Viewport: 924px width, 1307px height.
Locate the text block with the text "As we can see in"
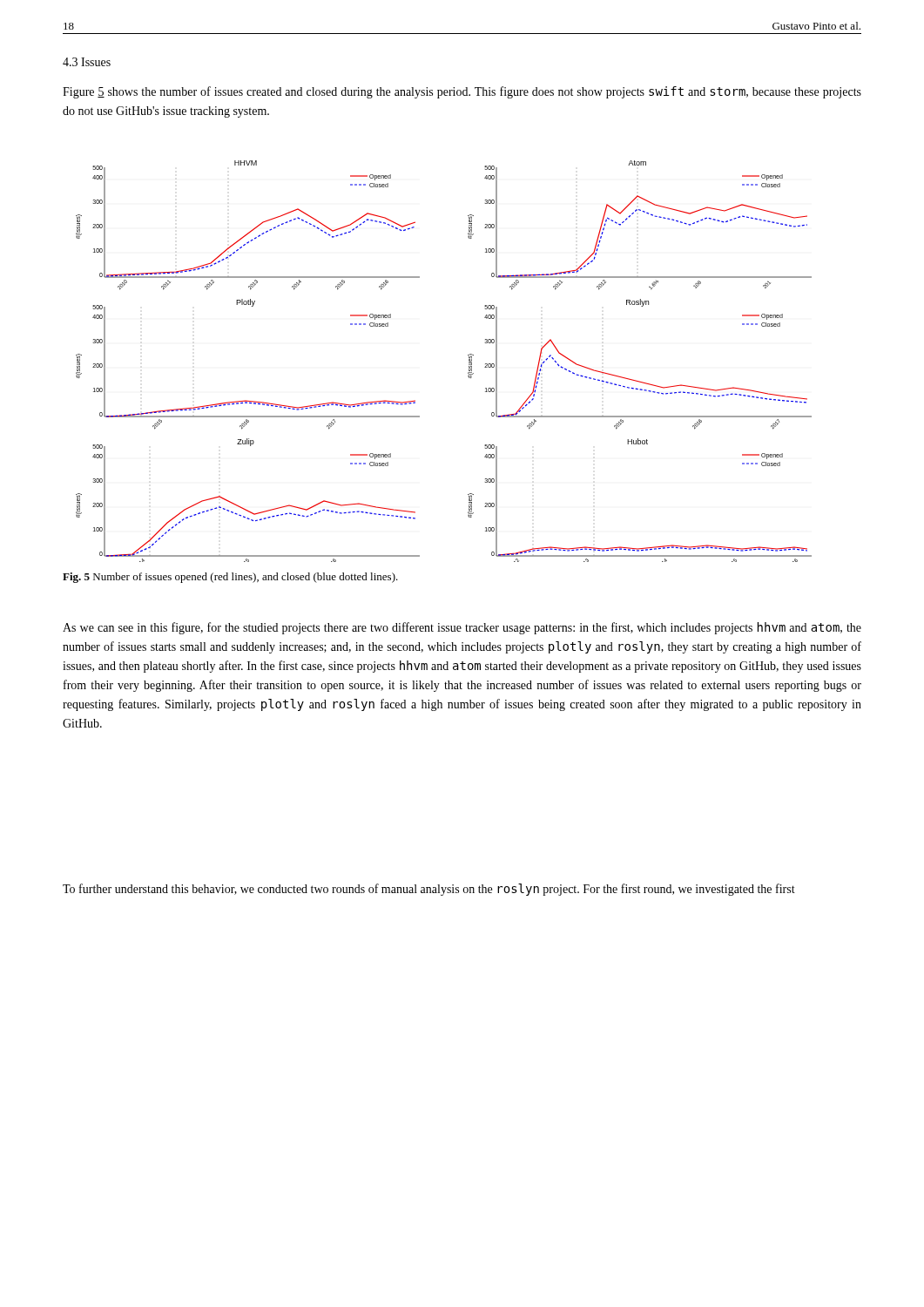point(462,675)
